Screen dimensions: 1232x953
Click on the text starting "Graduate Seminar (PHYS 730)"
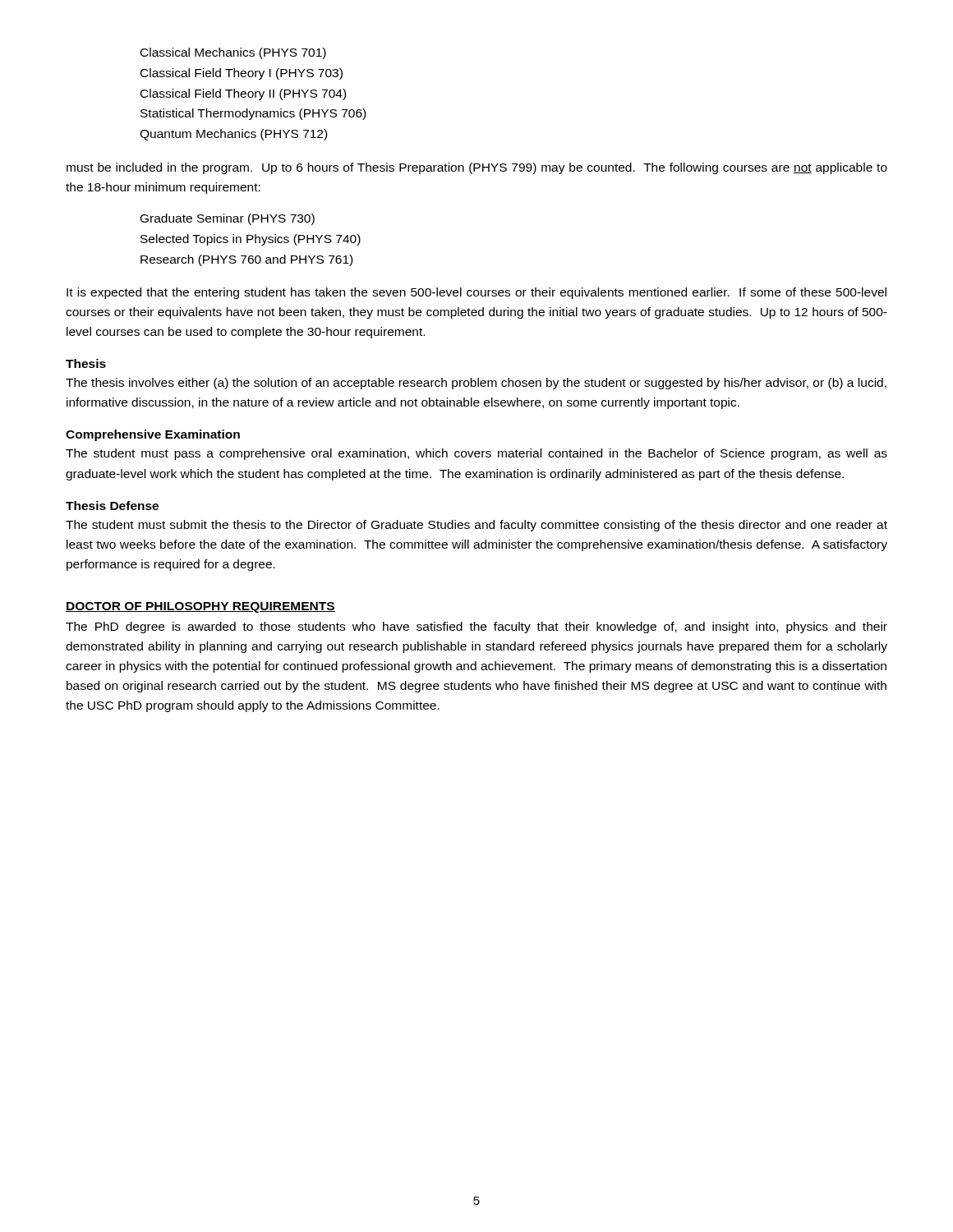(x=227, y=218)
